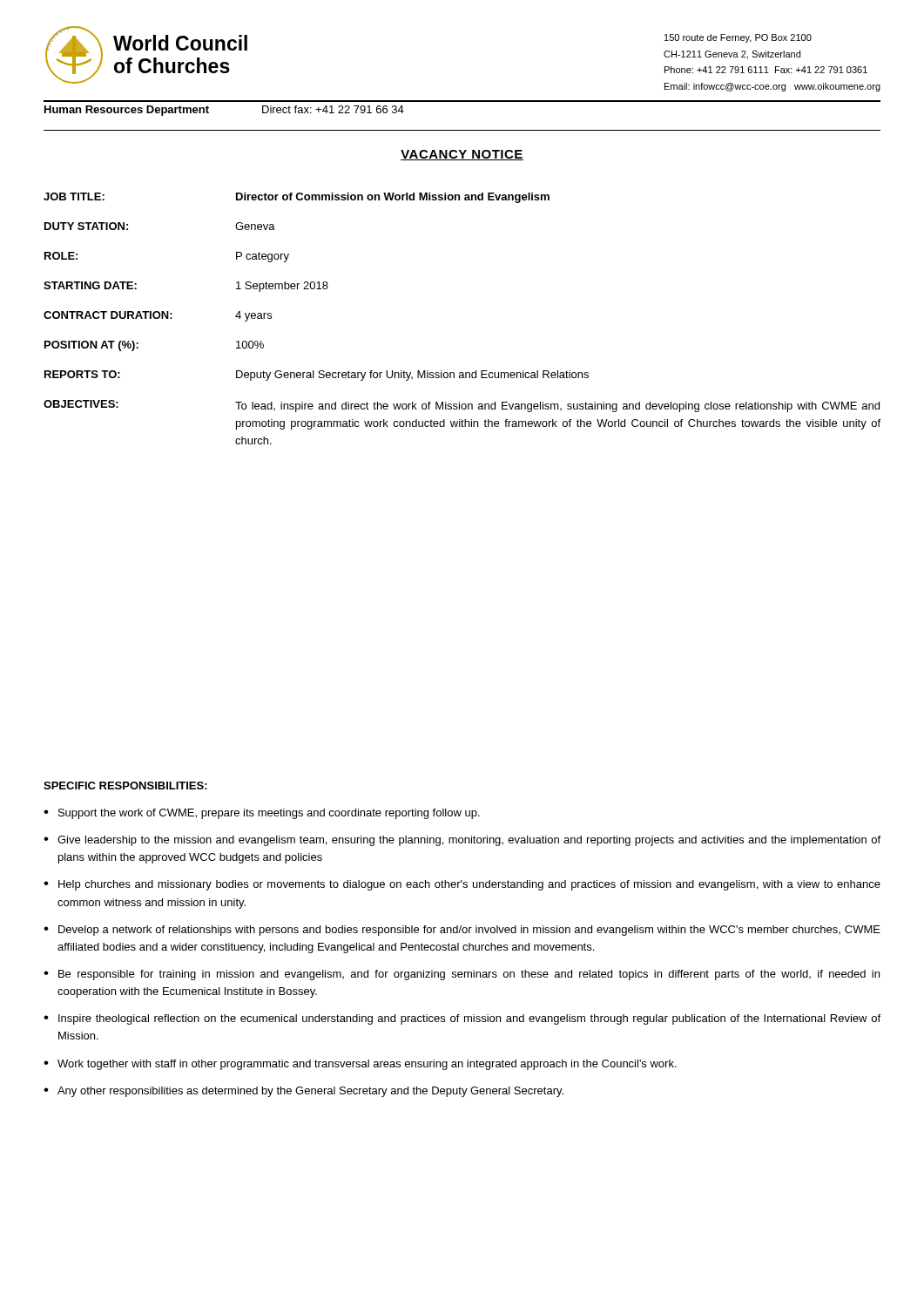The image size is (924, 1307).
Task: Where does it say "POSITION AT (%): 100%"?
Action: coord(94,345)
